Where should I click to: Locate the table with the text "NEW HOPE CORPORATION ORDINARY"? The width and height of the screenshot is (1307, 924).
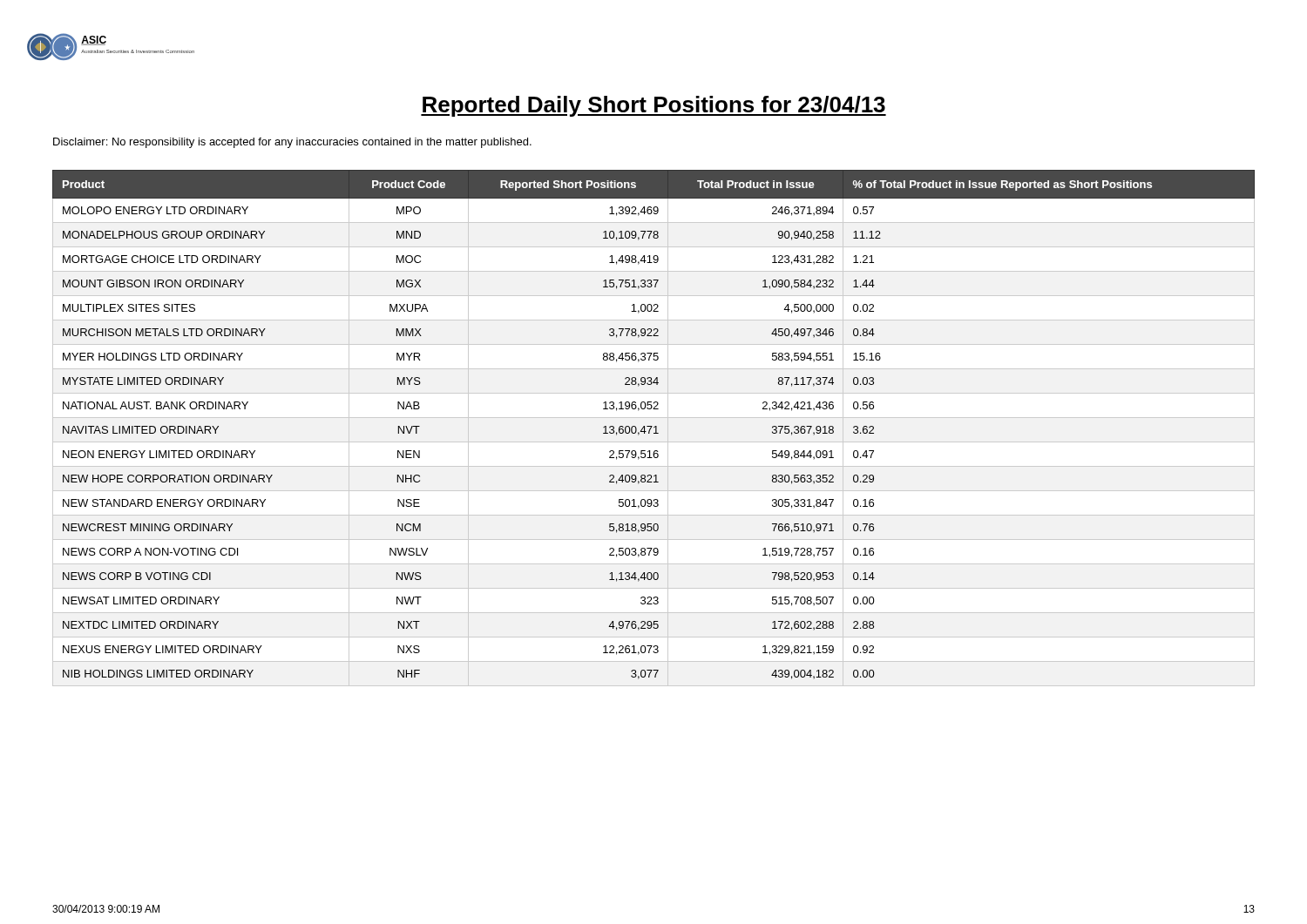coord(654,521)
